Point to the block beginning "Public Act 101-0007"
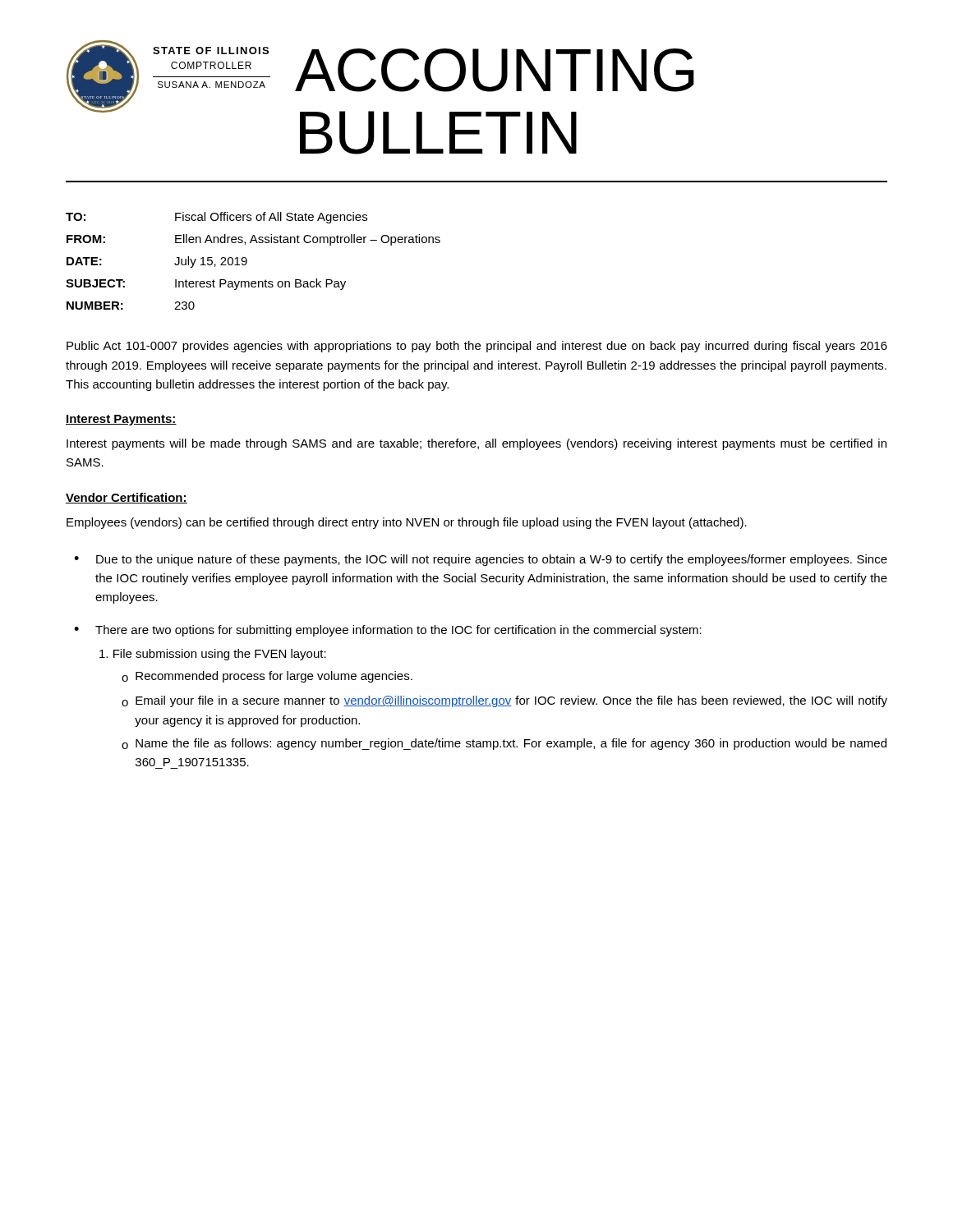 [476, 365]
